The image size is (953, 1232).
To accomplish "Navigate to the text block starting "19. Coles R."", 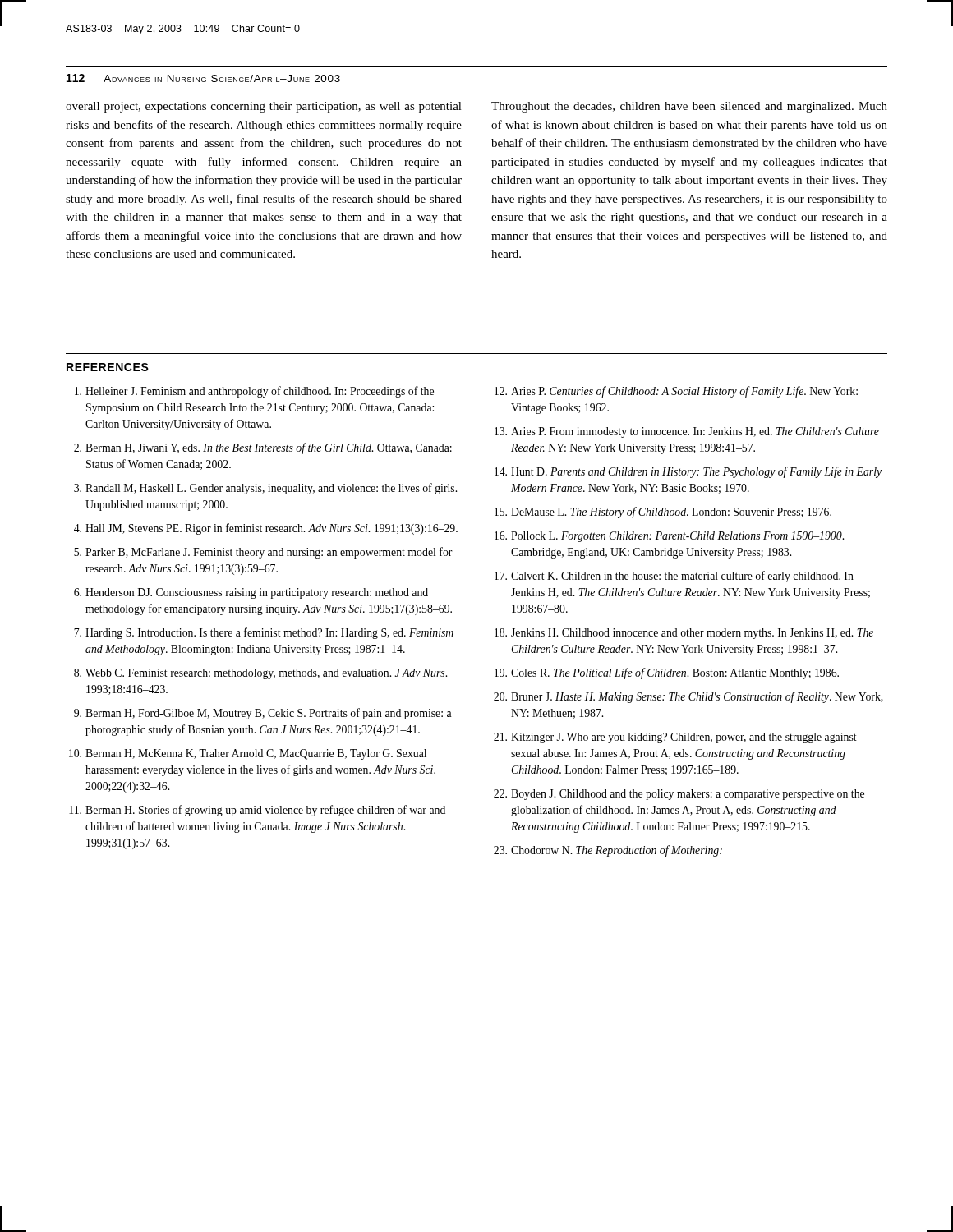I will point(689,673).
